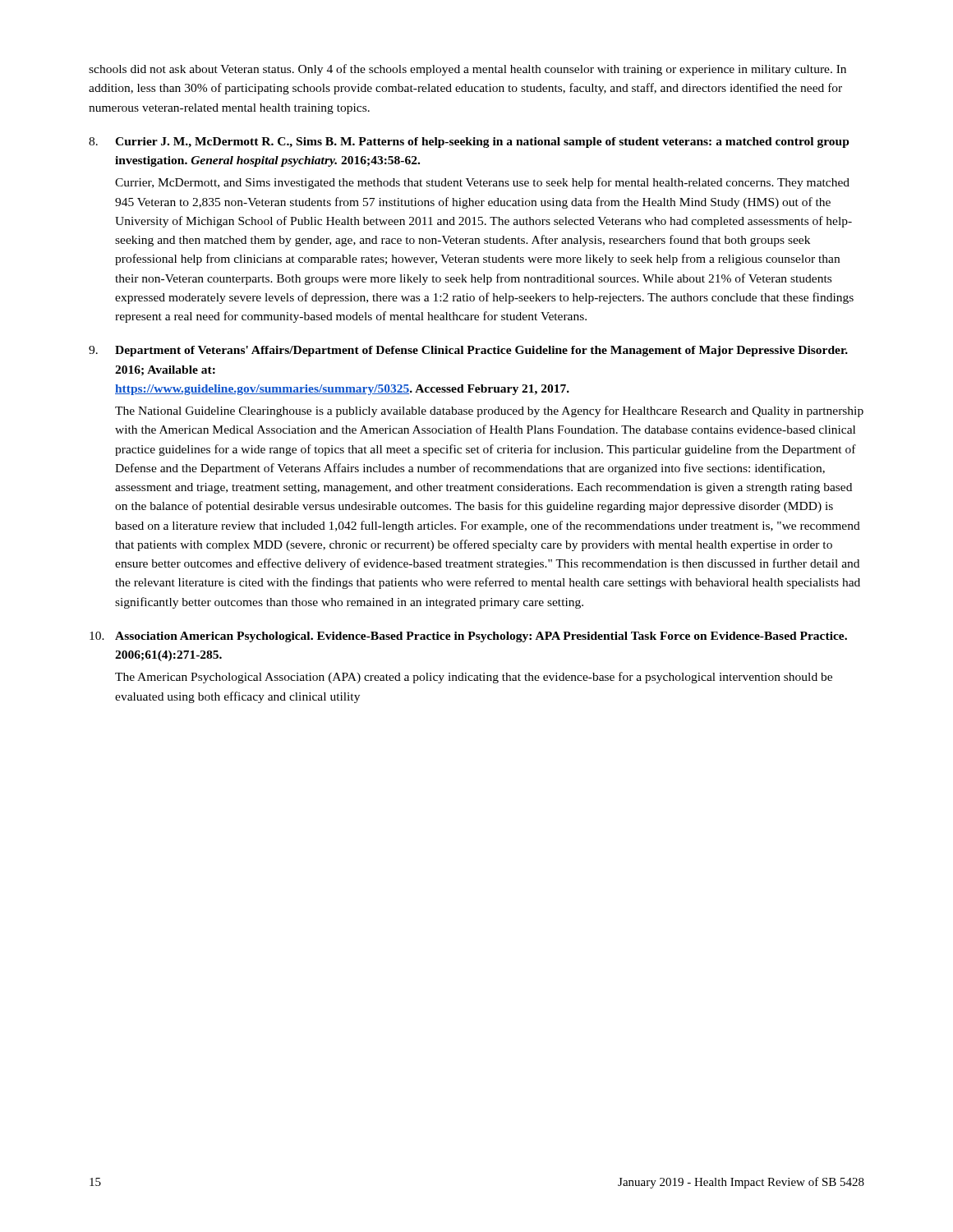Locate the text block that says "schools did not"
953x1232 pixels.
(x=468, y=88)
